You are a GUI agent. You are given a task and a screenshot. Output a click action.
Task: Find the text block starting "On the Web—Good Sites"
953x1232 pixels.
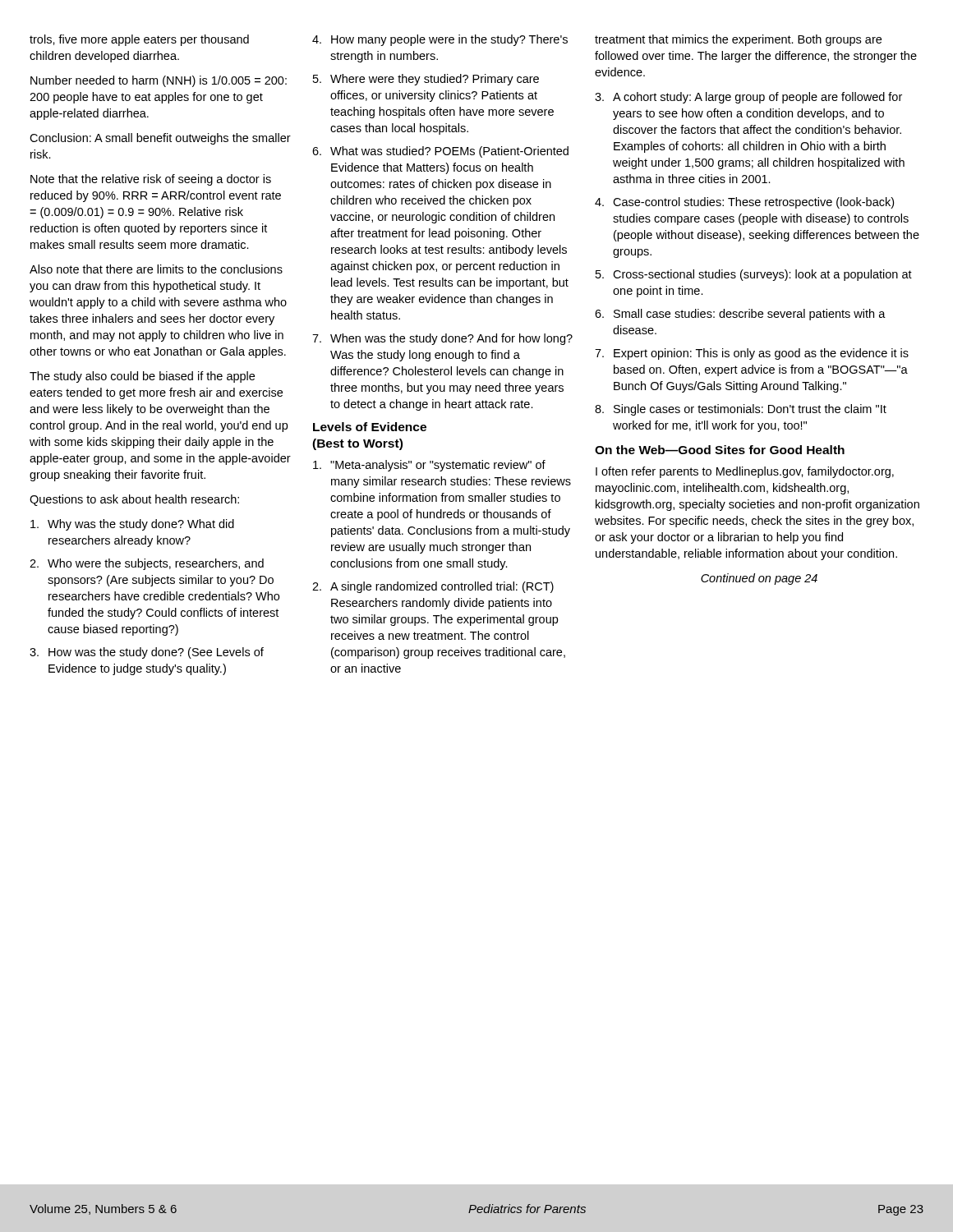pos(720,450)
